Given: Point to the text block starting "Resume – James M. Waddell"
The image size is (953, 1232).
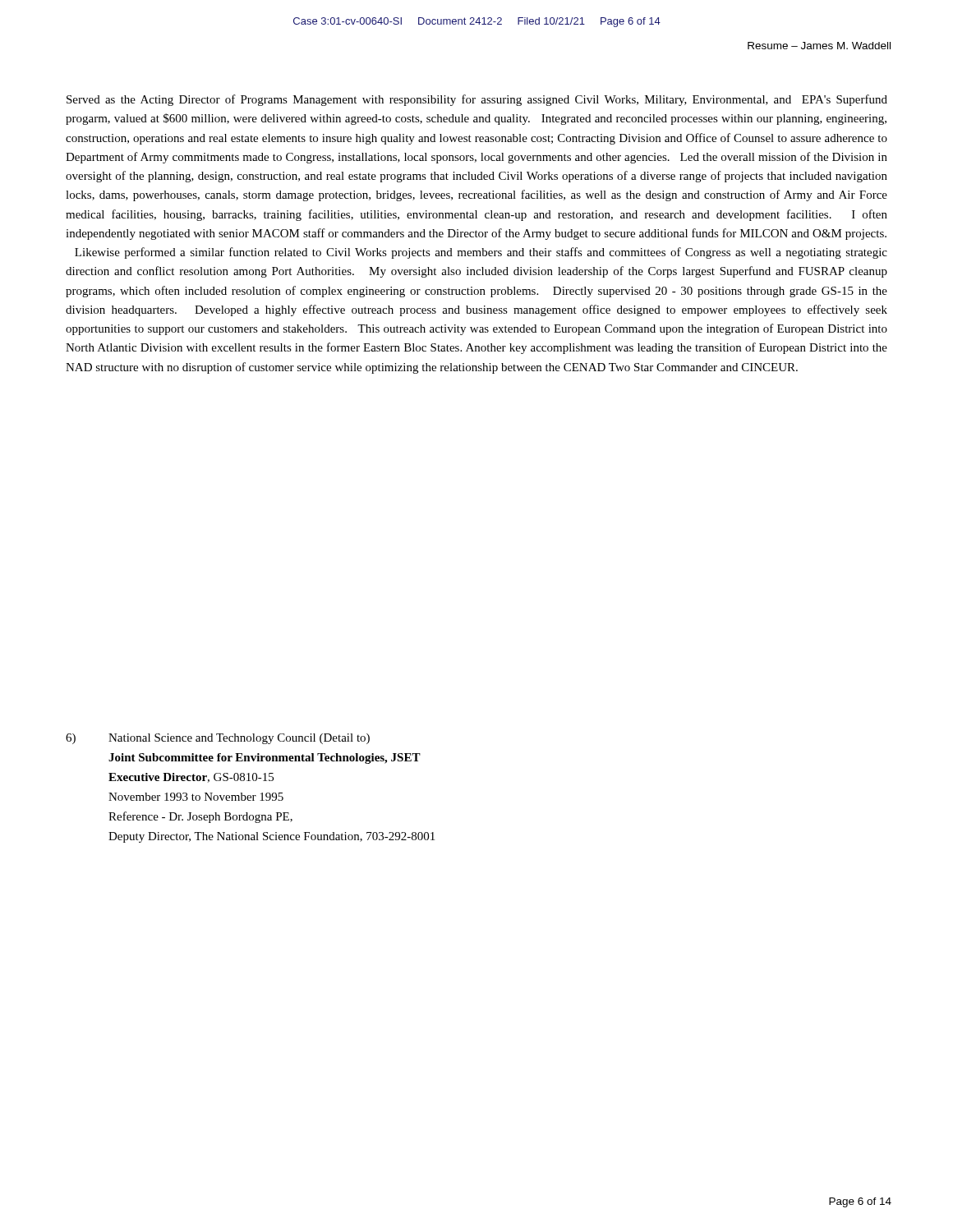Looking at the screenshot, I should [x=819, y=46].
